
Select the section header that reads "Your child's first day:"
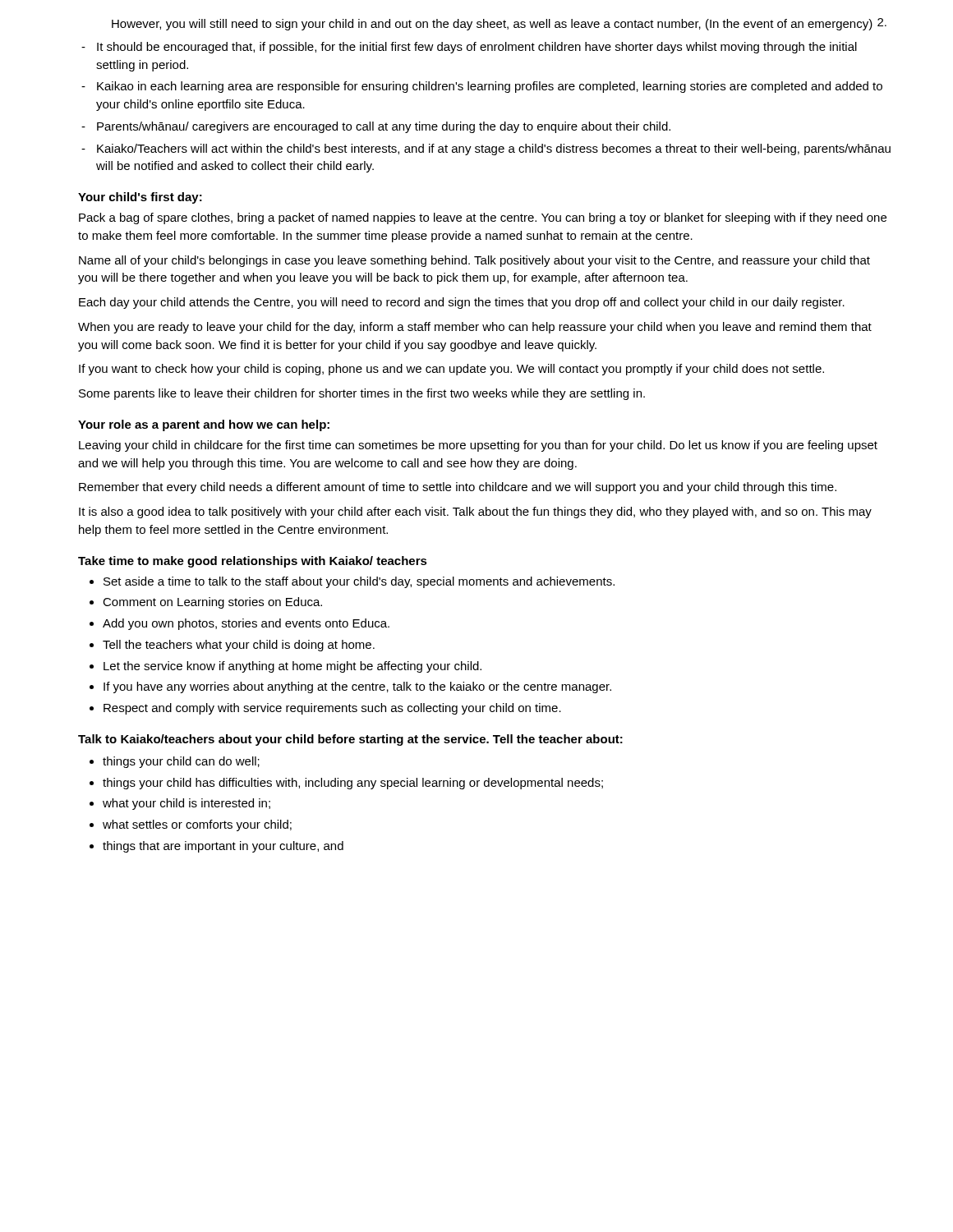pos(140,197)
